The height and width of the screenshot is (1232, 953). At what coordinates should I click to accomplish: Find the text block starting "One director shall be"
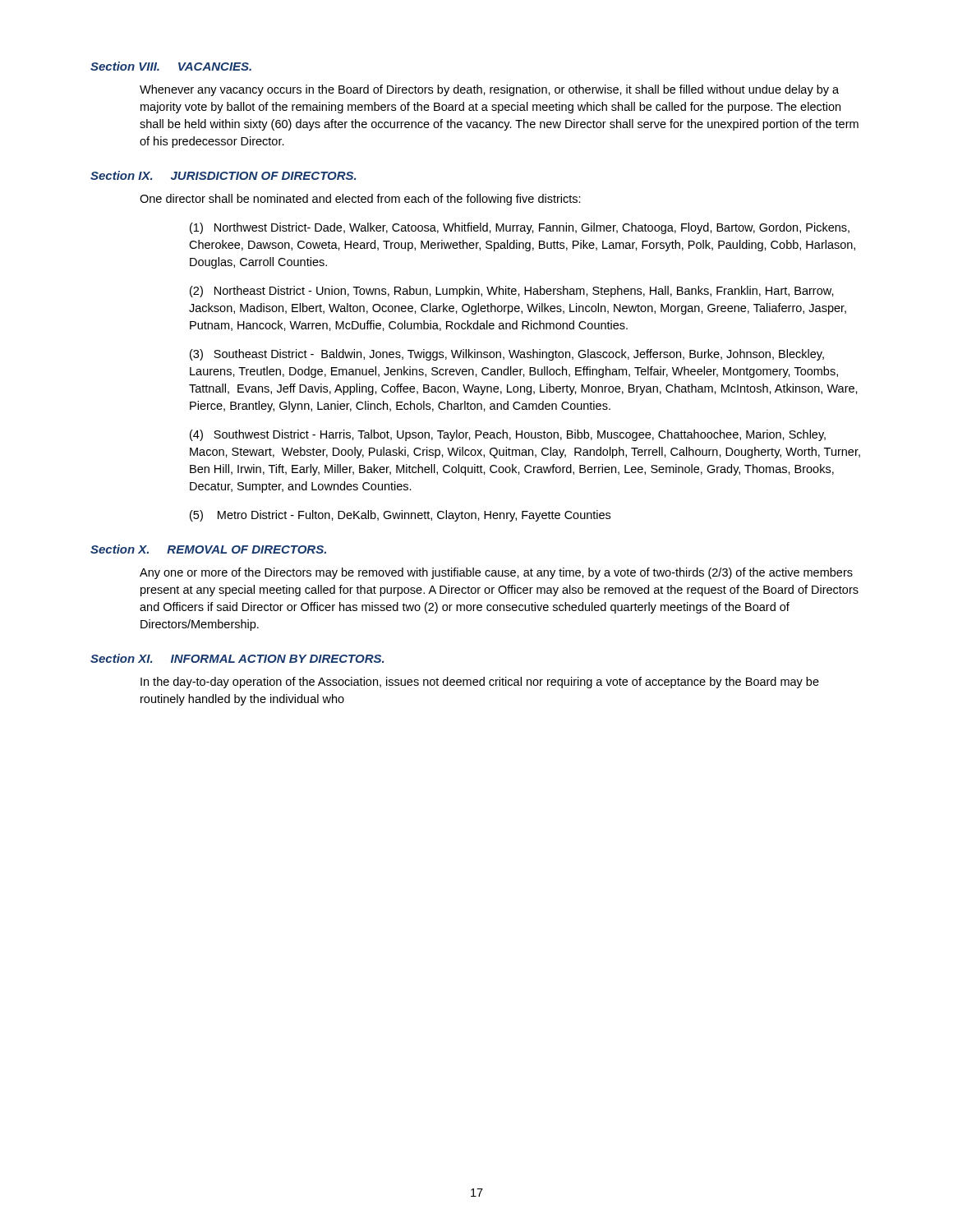[361, 199]
